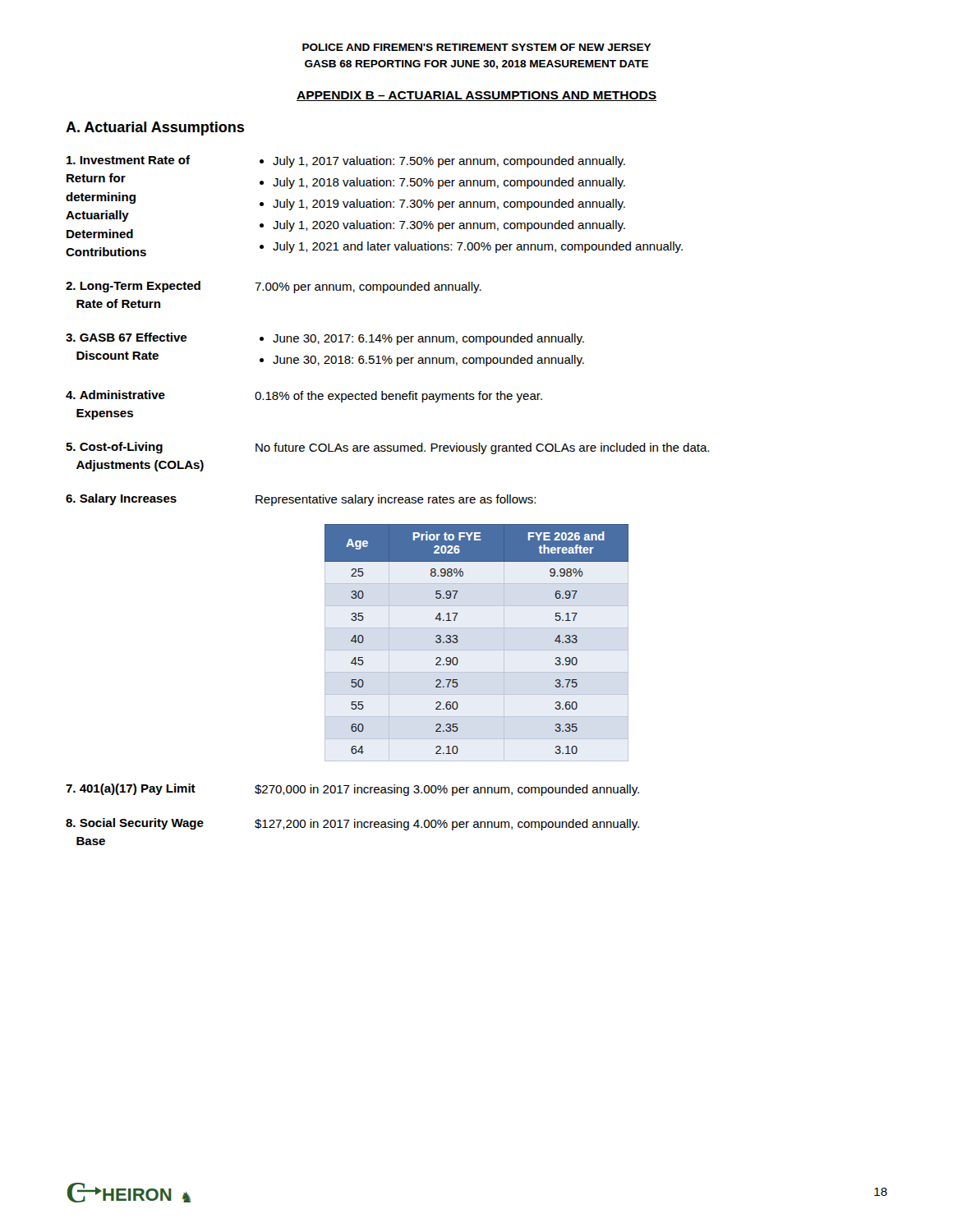953x1232 pixels.
Task: Find the passage starting "6. Salary Increases"
Action: [121, 498]
